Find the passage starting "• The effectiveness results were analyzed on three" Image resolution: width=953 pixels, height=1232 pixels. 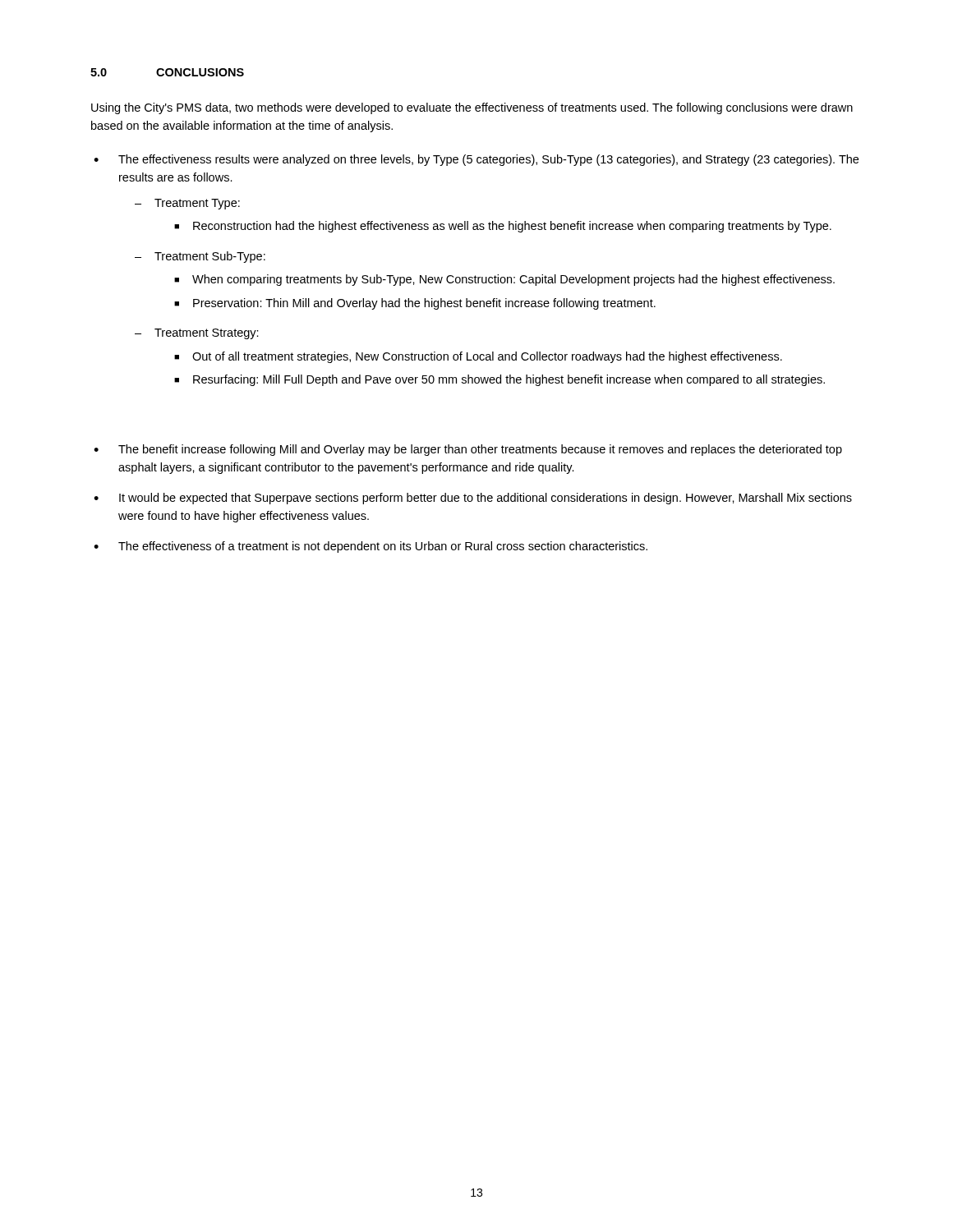476,274
